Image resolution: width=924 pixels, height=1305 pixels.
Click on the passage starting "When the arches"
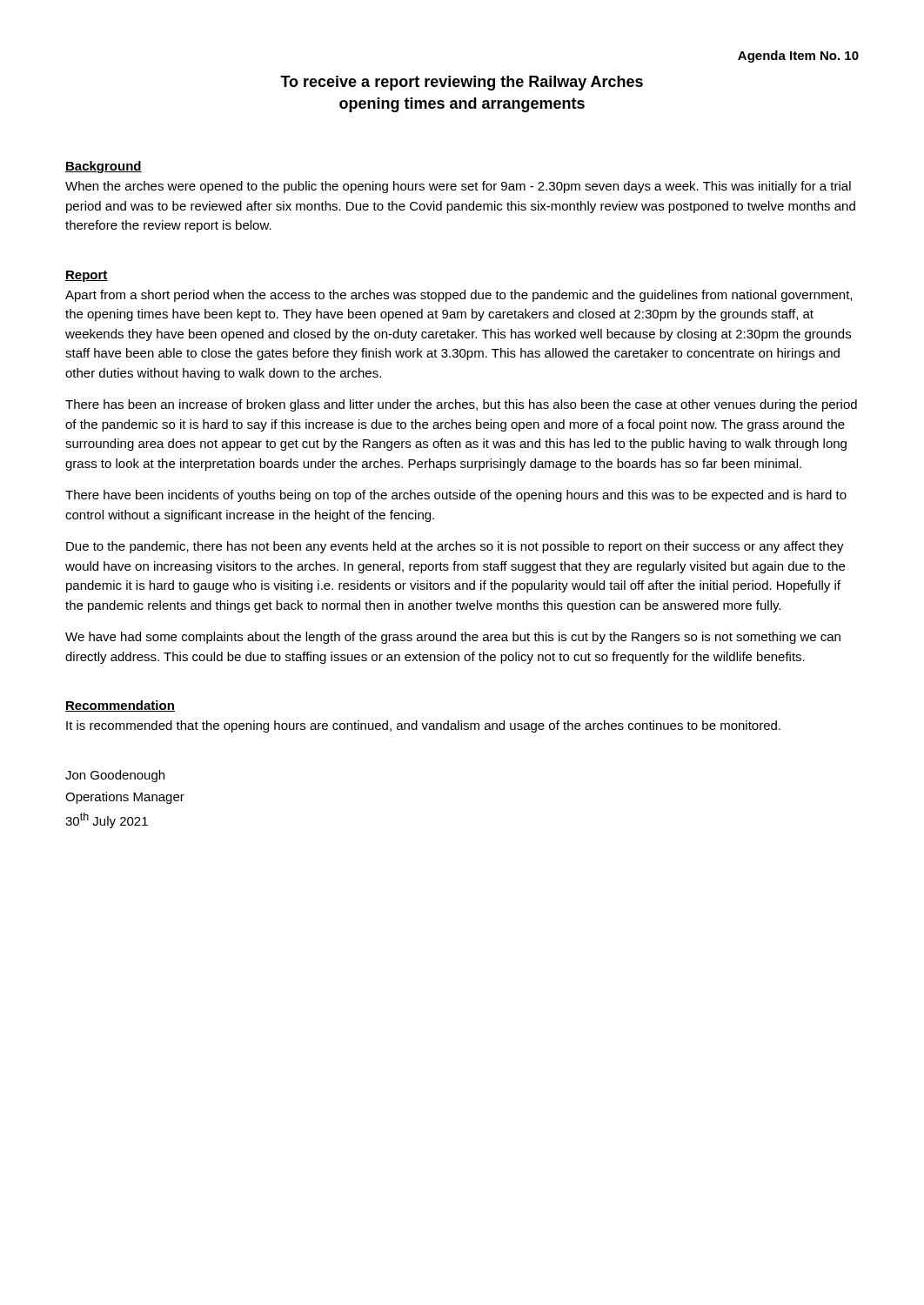461,206
